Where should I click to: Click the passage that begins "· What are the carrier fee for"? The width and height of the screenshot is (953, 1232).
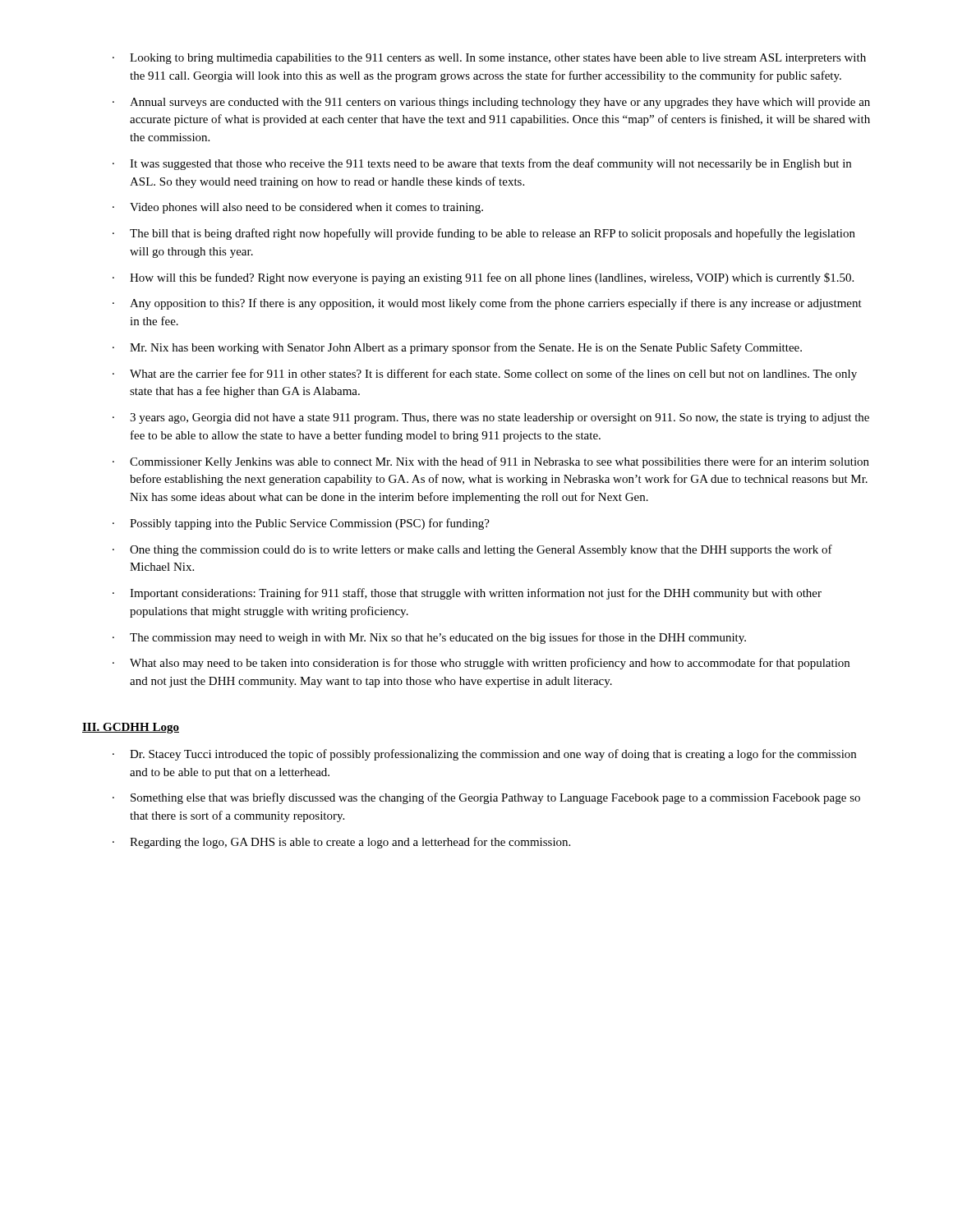tap(491, 383)
